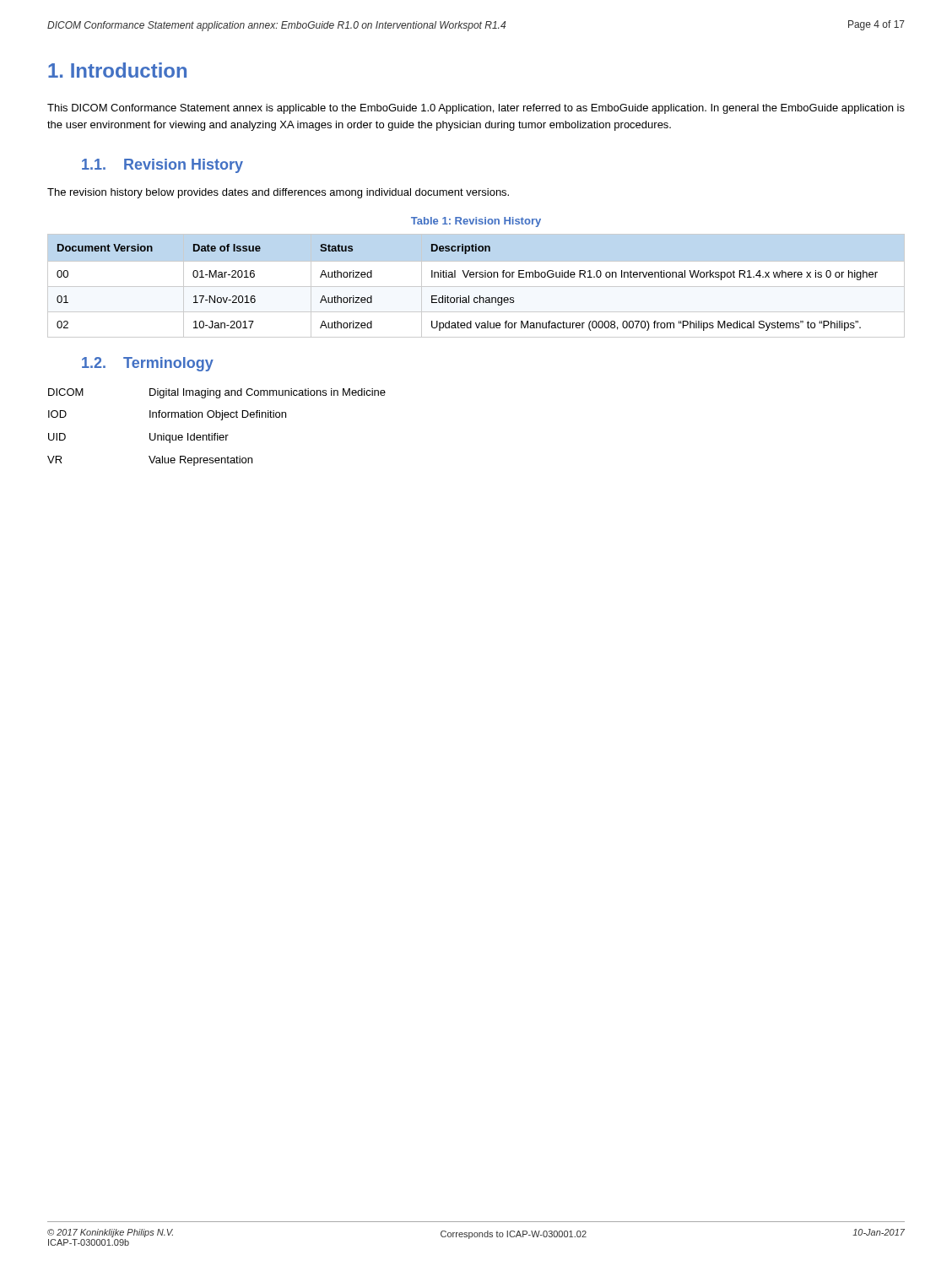
Task: Find the block on this page that starts "This DICOM Conformance Statement annex"
Action: click(476, 116)
